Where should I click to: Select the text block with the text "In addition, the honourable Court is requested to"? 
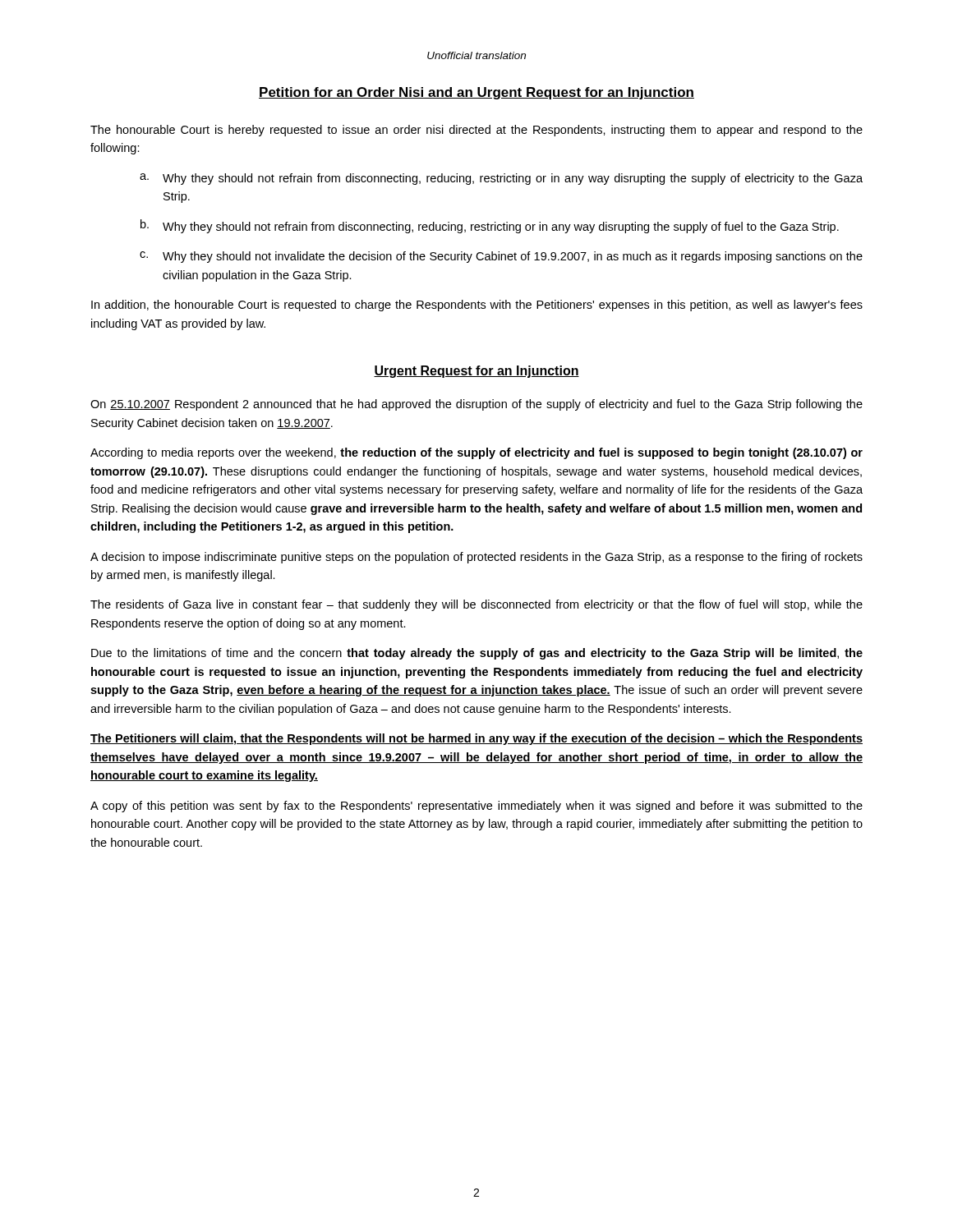pos(476,314)
